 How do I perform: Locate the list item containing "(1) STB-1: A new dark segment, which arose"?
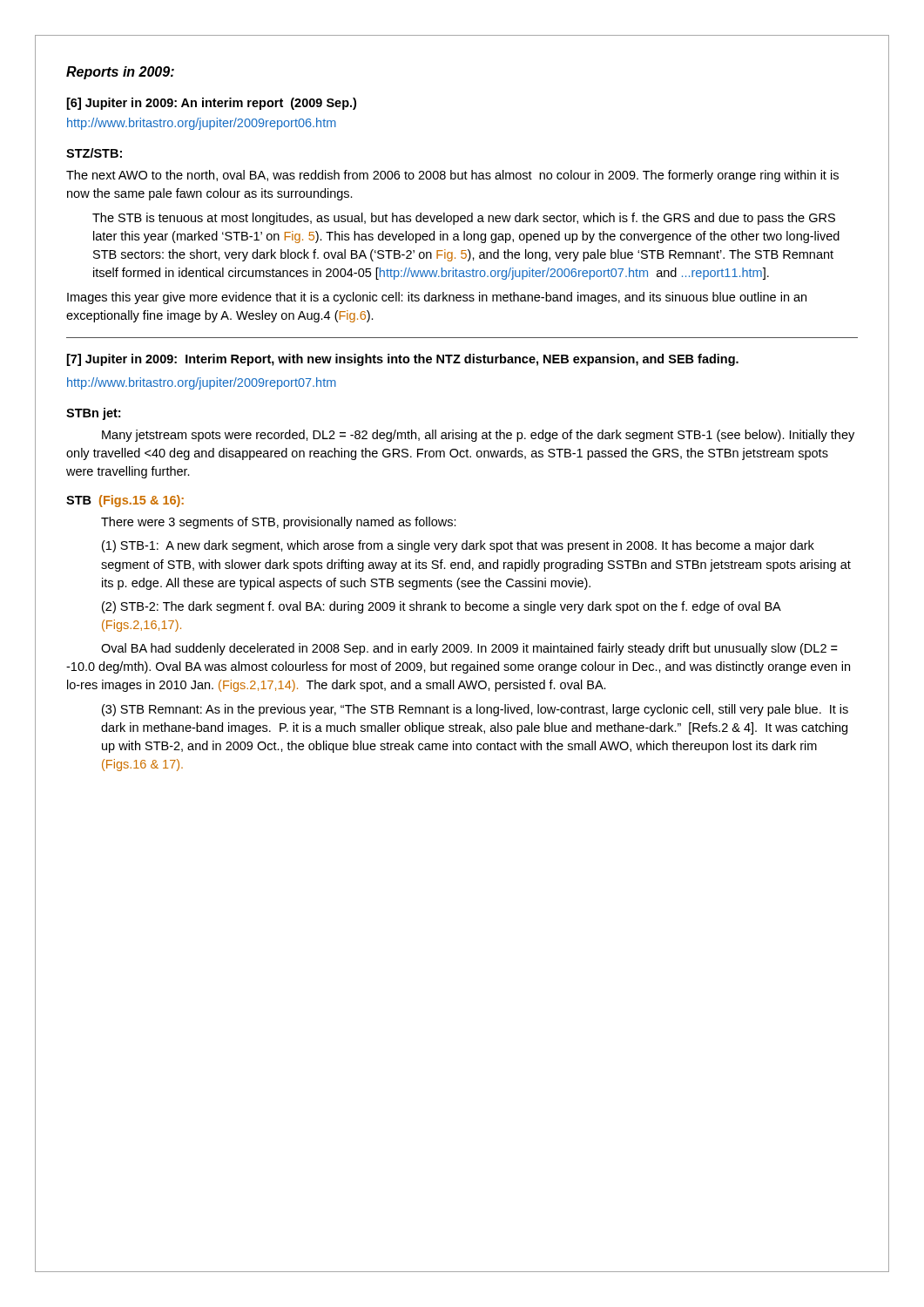click(479, 565)
